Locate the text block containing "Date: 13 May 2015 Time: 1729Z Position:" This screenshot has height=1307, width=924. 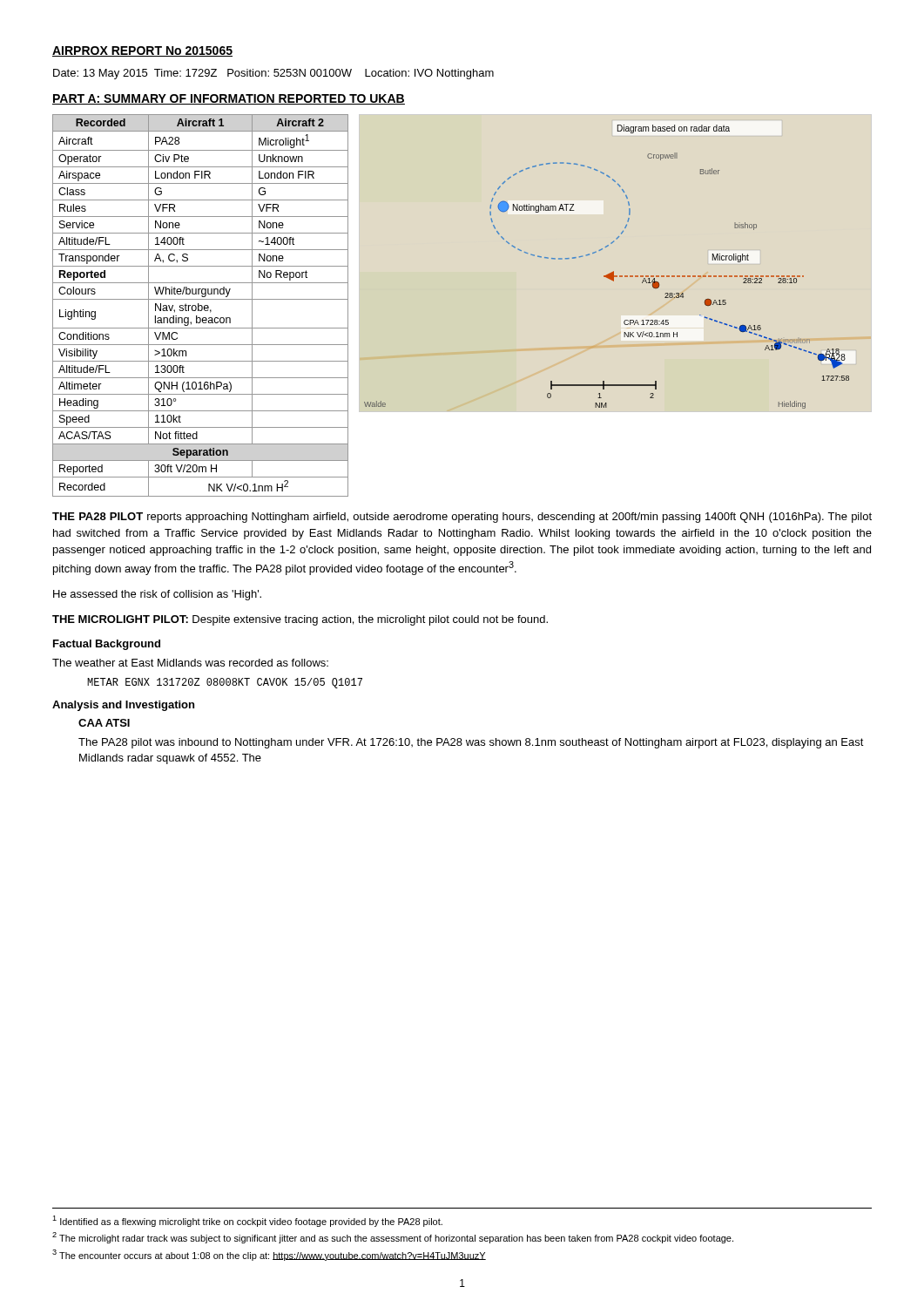pos(273,73)
